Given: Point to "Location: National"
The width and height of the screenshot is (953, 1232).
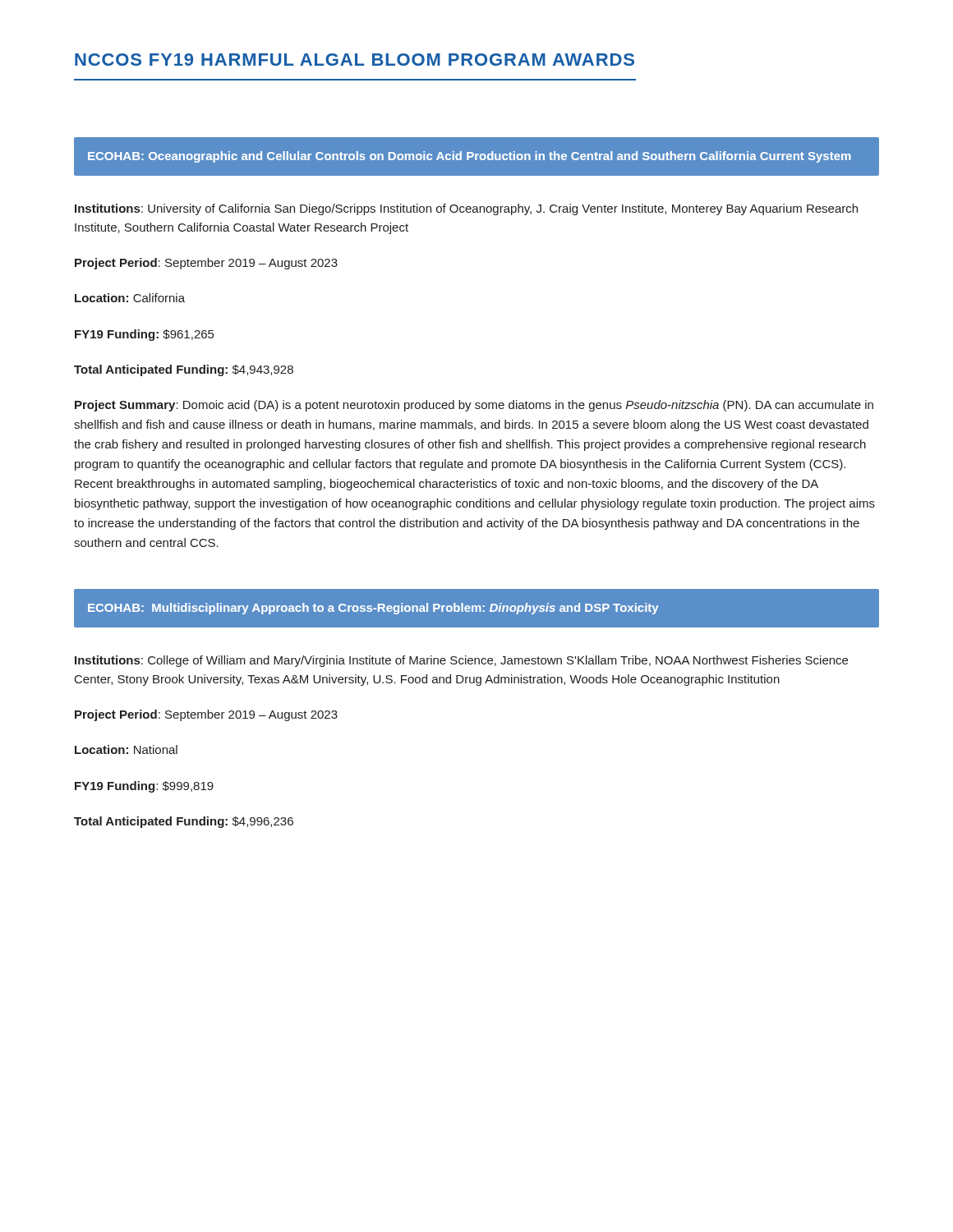Looking at the screenshot, I should tap(126, 750).
